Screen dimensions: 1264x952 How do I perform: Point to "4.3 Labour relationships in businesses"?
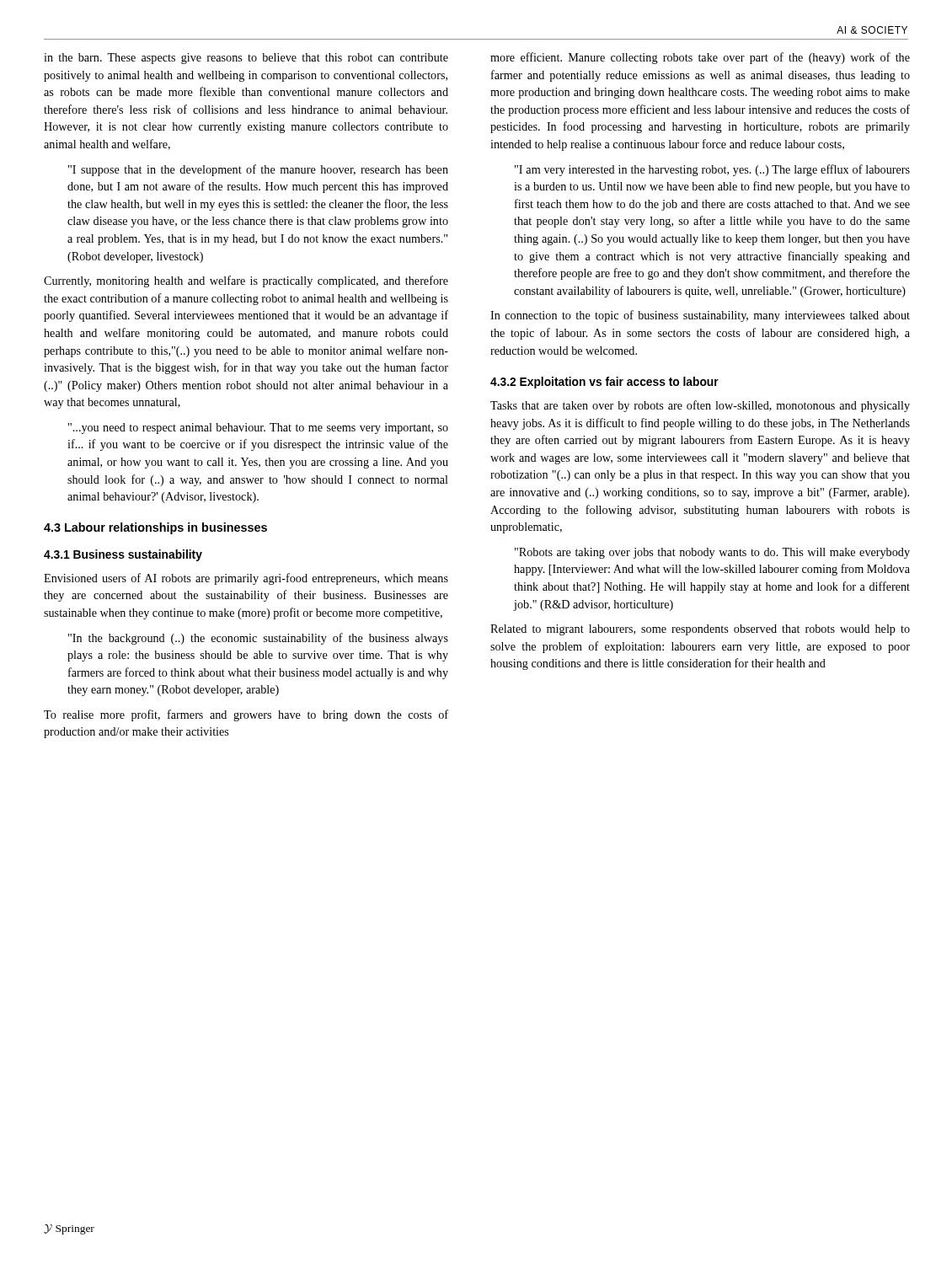pos(156,527)
